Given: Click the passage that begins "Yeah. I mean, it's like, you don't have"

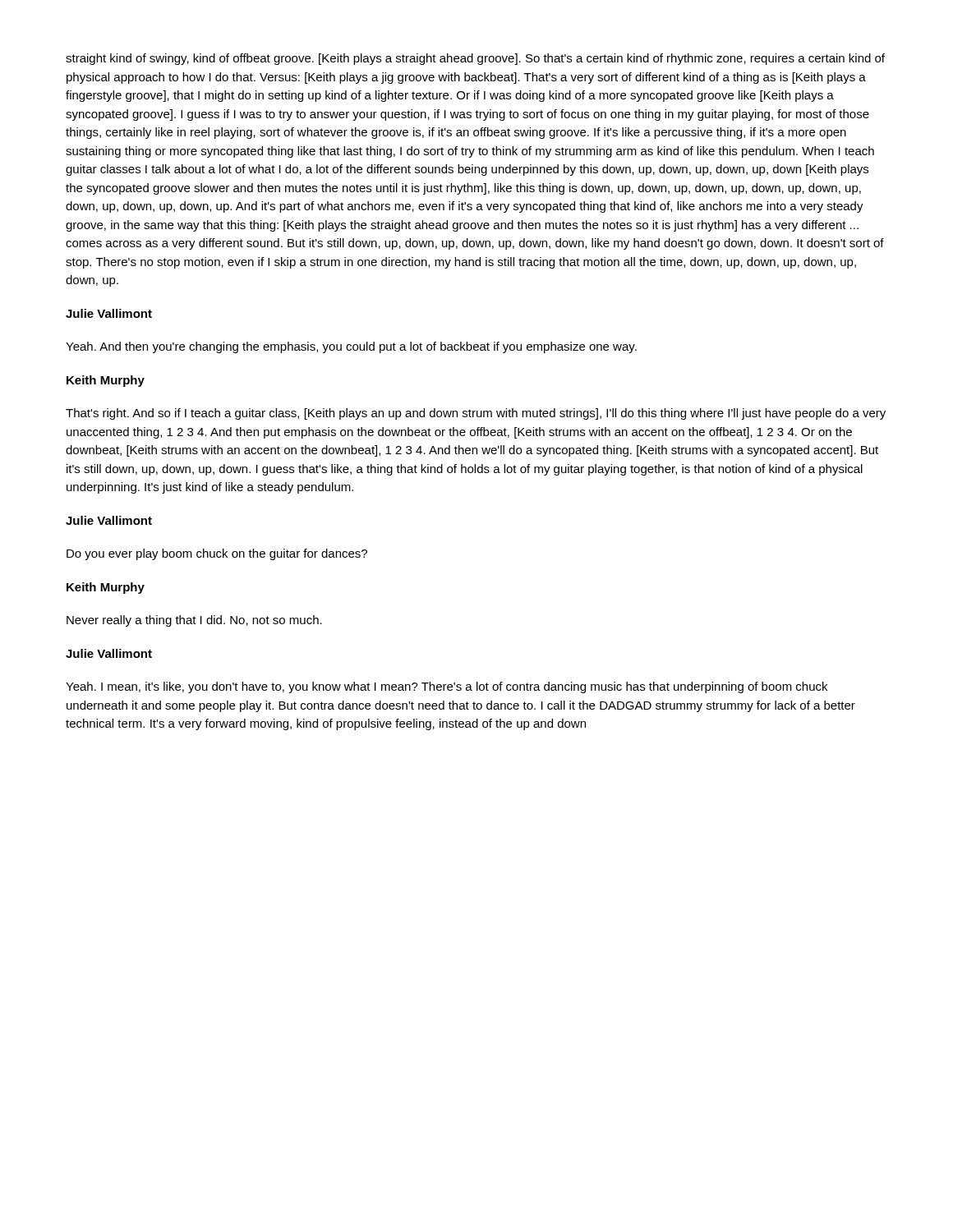Looking at the screenshot, I should (x=476, y=705).
